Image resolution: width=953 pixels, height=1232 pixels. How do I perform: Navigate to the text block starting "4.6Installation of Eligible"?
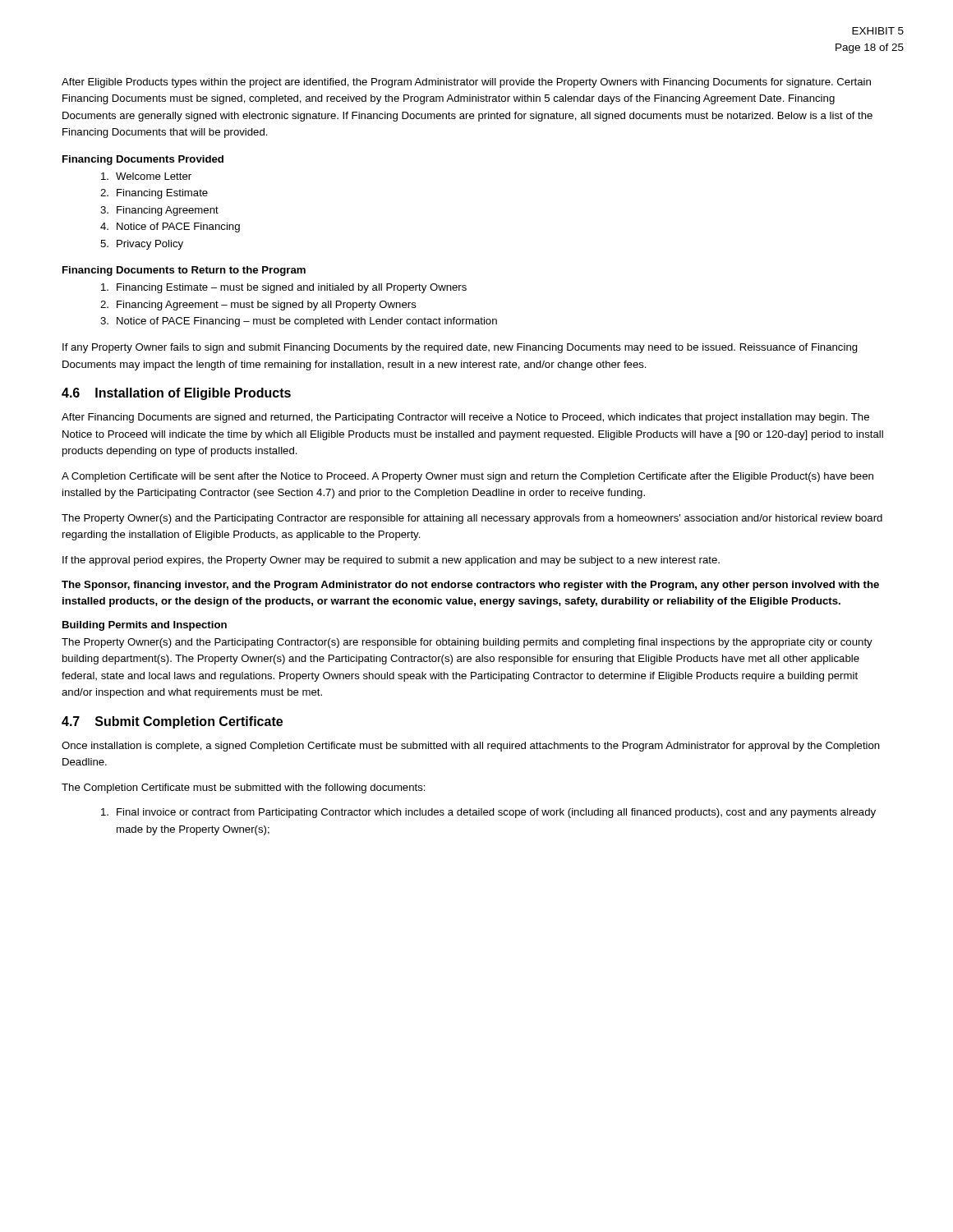click(x=176, y=394)
